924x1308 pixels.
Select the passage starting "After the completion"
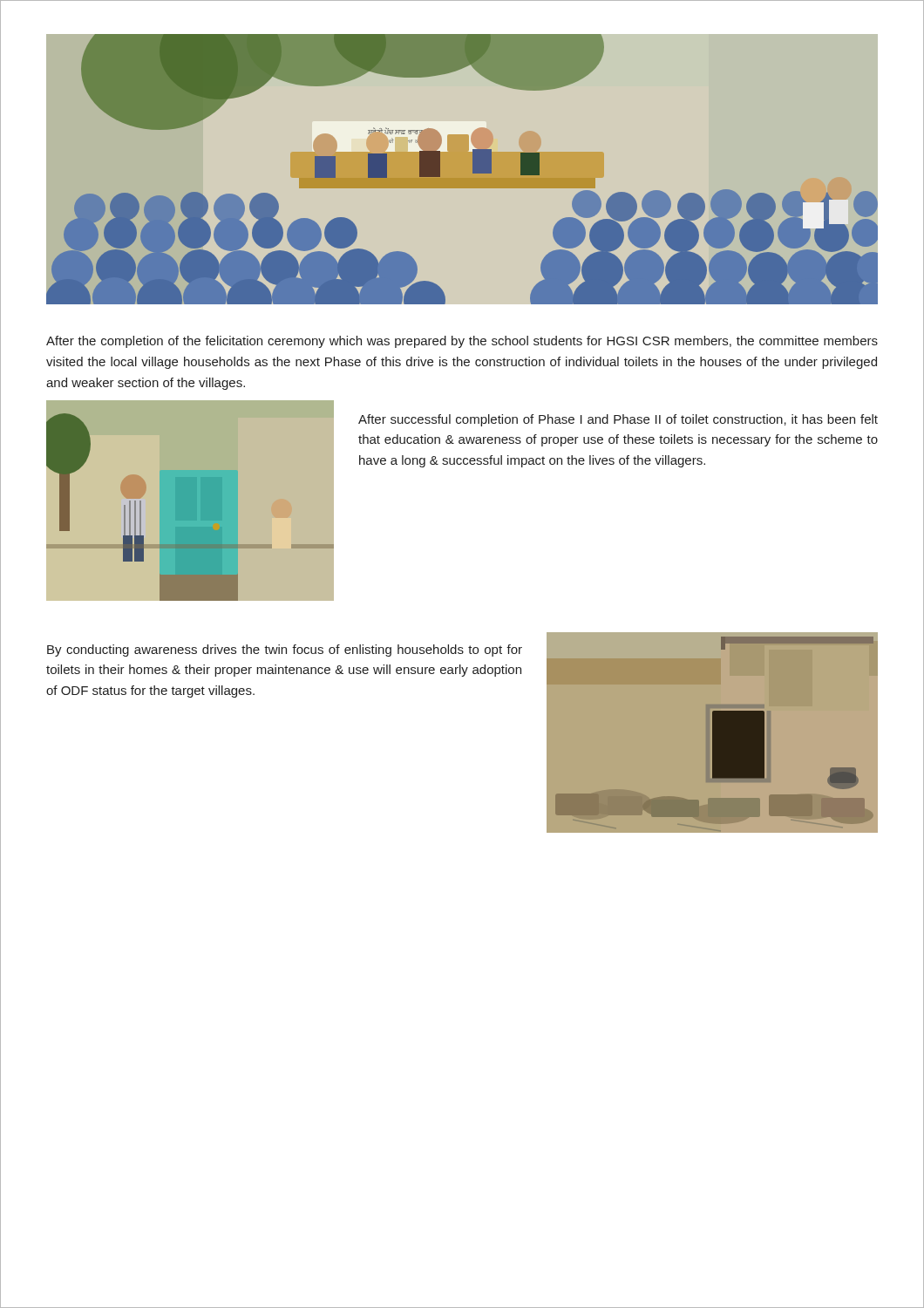click(462, 361)
